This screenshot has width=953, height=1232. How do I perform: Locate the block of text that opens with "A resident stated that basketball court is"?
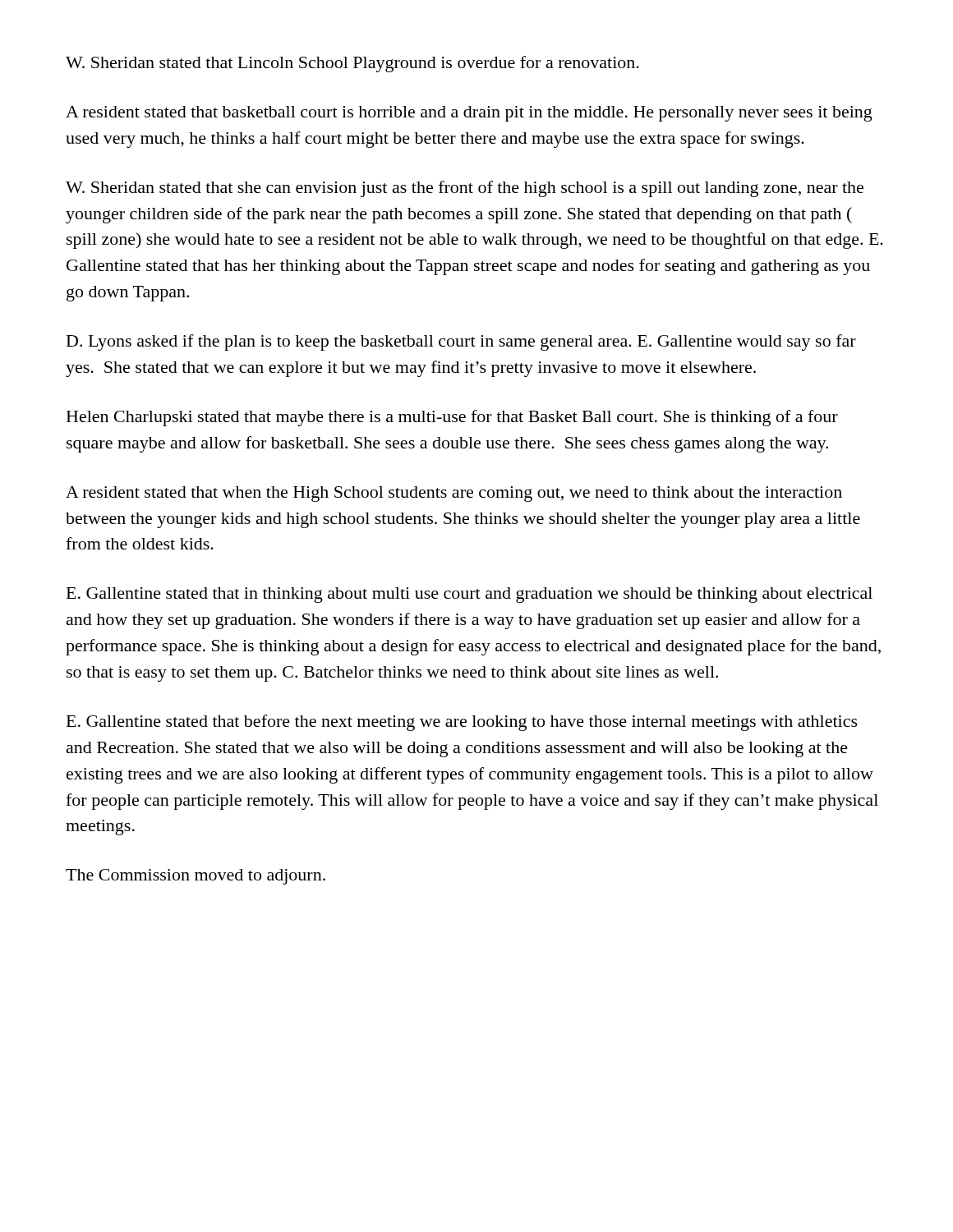pyautogui.click(x=469, y=124)
